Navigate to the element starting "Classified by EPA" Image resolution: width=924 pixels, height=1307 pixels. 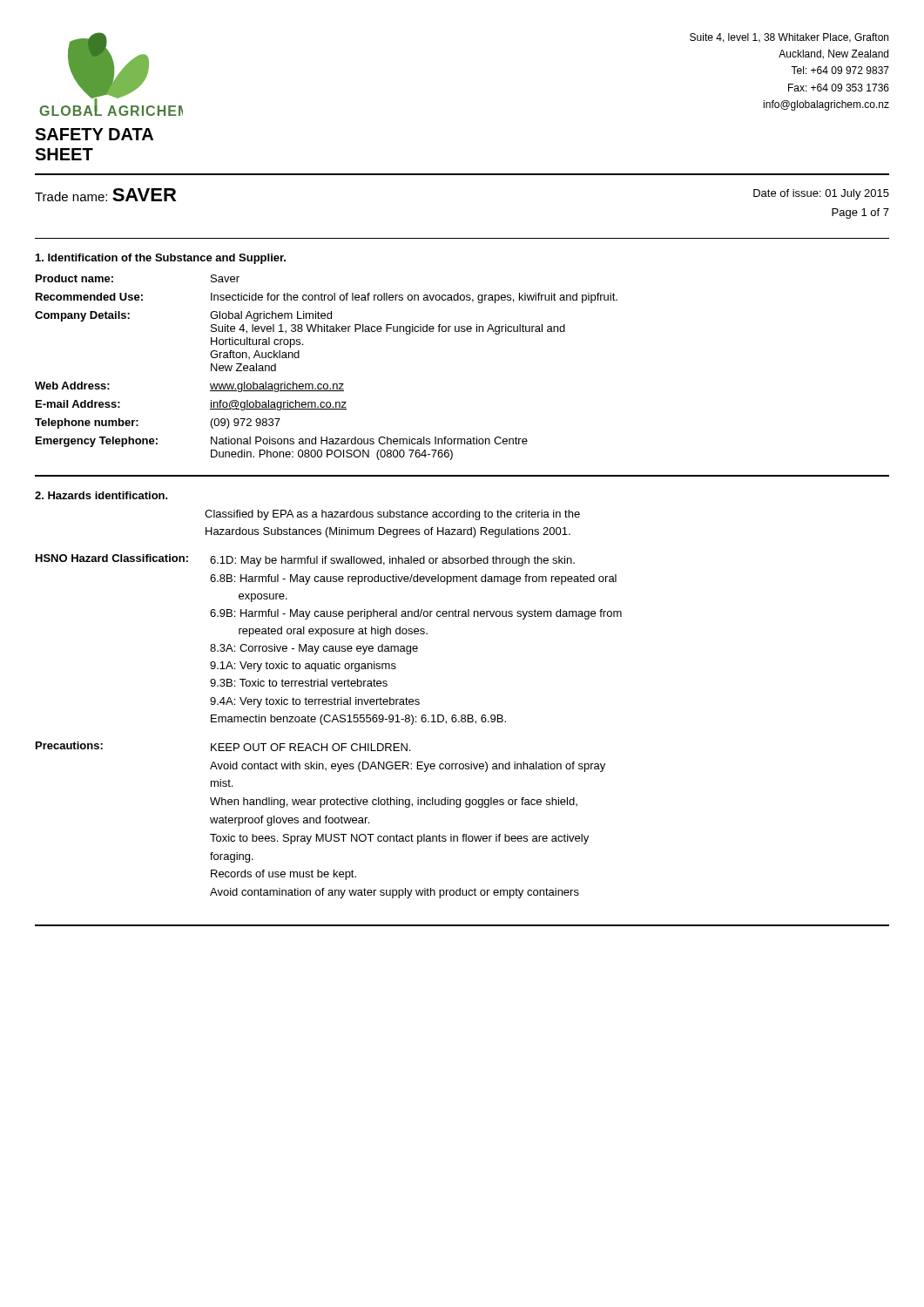click(392, 523)
